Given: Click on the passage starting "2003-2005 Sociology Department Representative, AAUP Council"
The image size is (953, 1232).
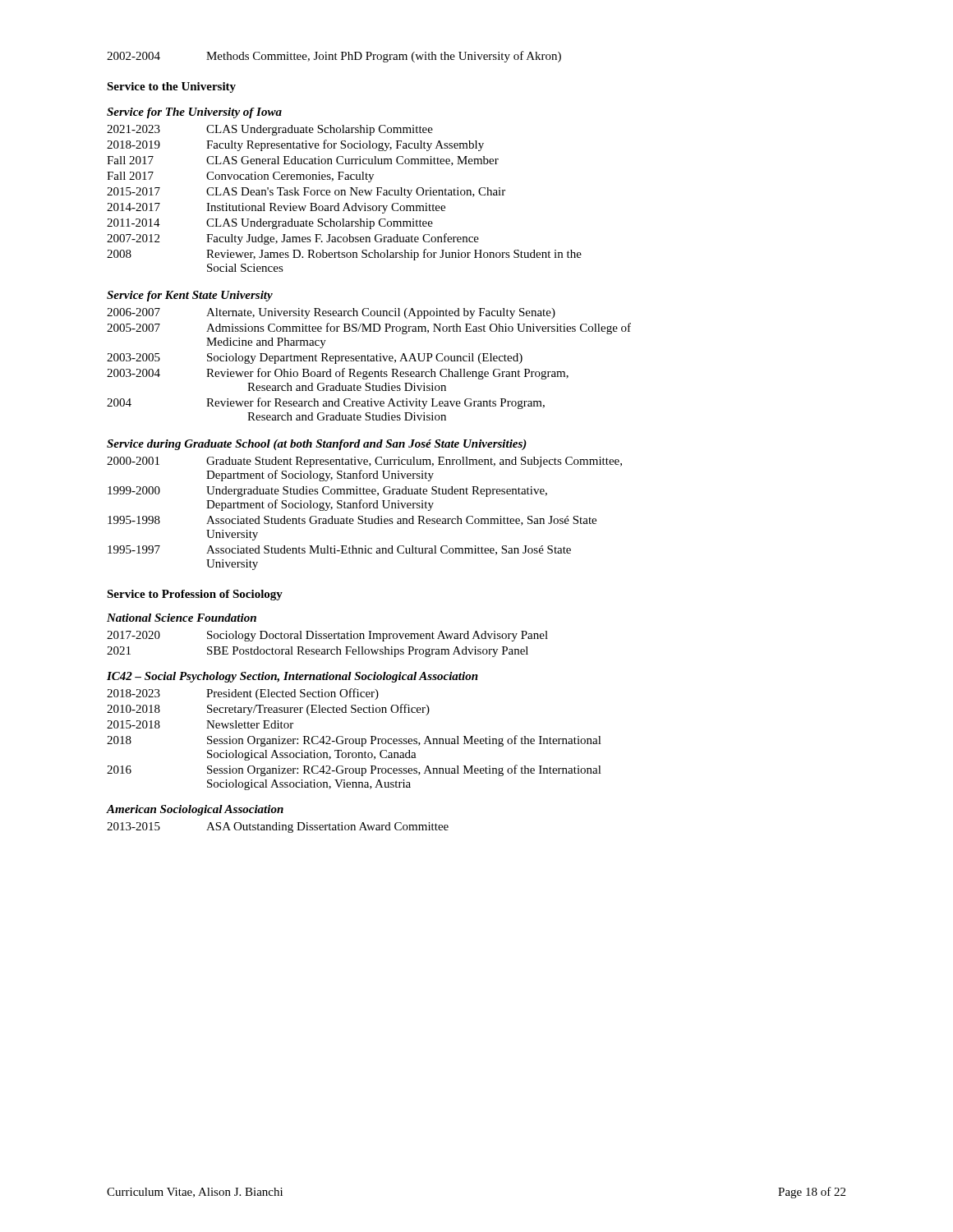Looking at the screenshot, I should pyautogui.click(x=476, y=358).
